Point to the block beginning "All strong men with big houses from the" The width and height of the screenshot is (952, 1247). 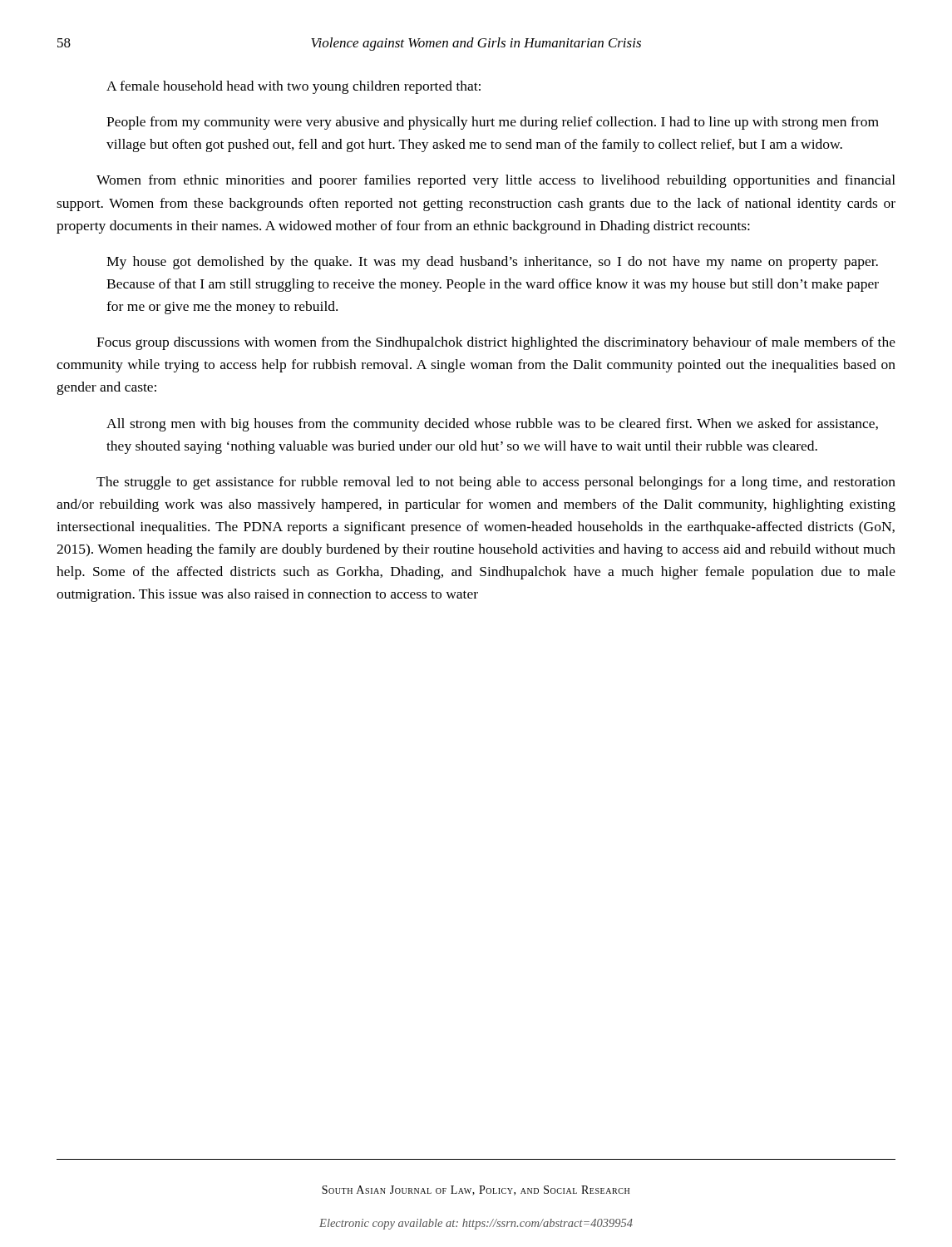pos(493,434)
